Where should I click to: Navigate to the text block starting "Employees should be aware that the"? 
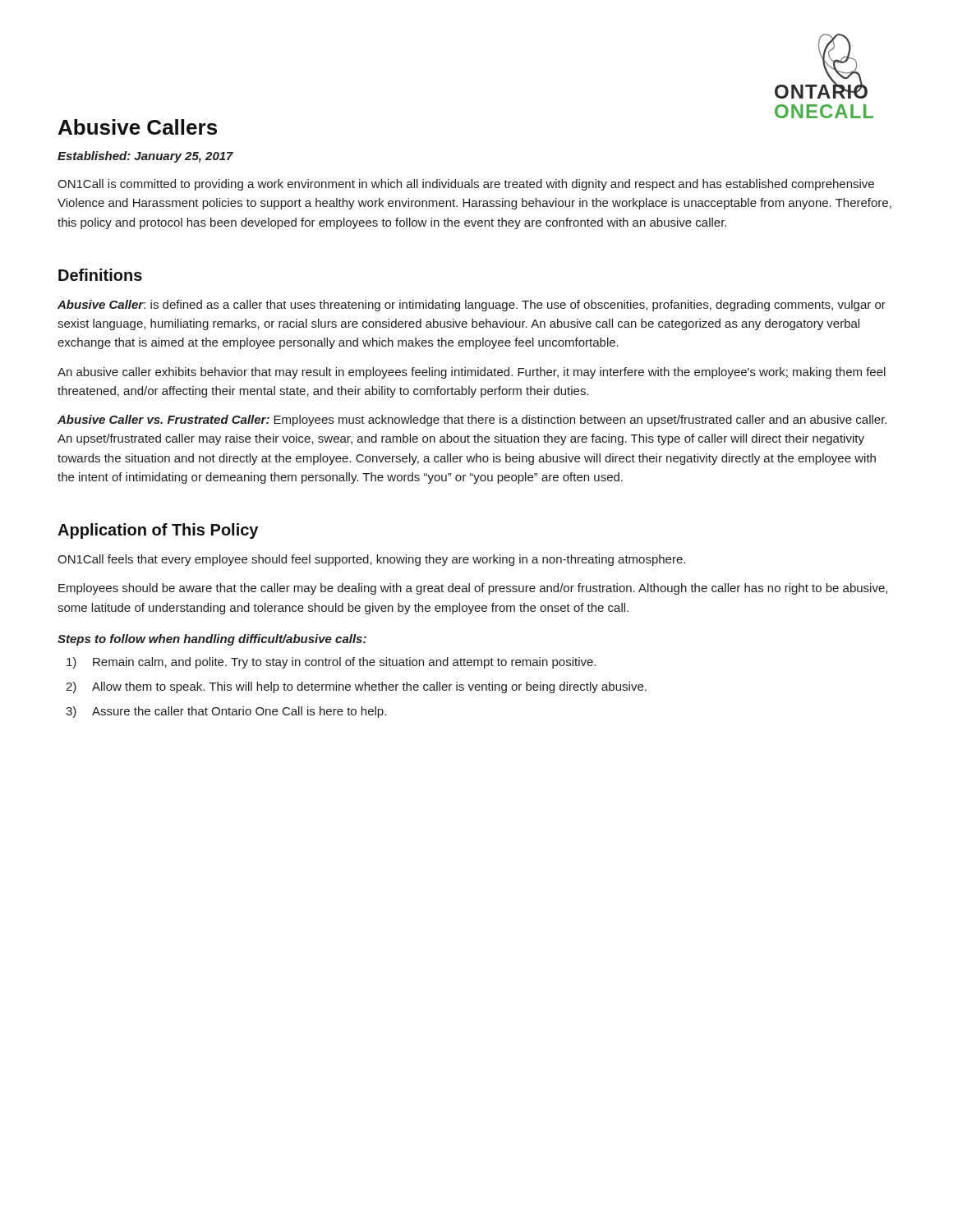[x=473, y=597]
